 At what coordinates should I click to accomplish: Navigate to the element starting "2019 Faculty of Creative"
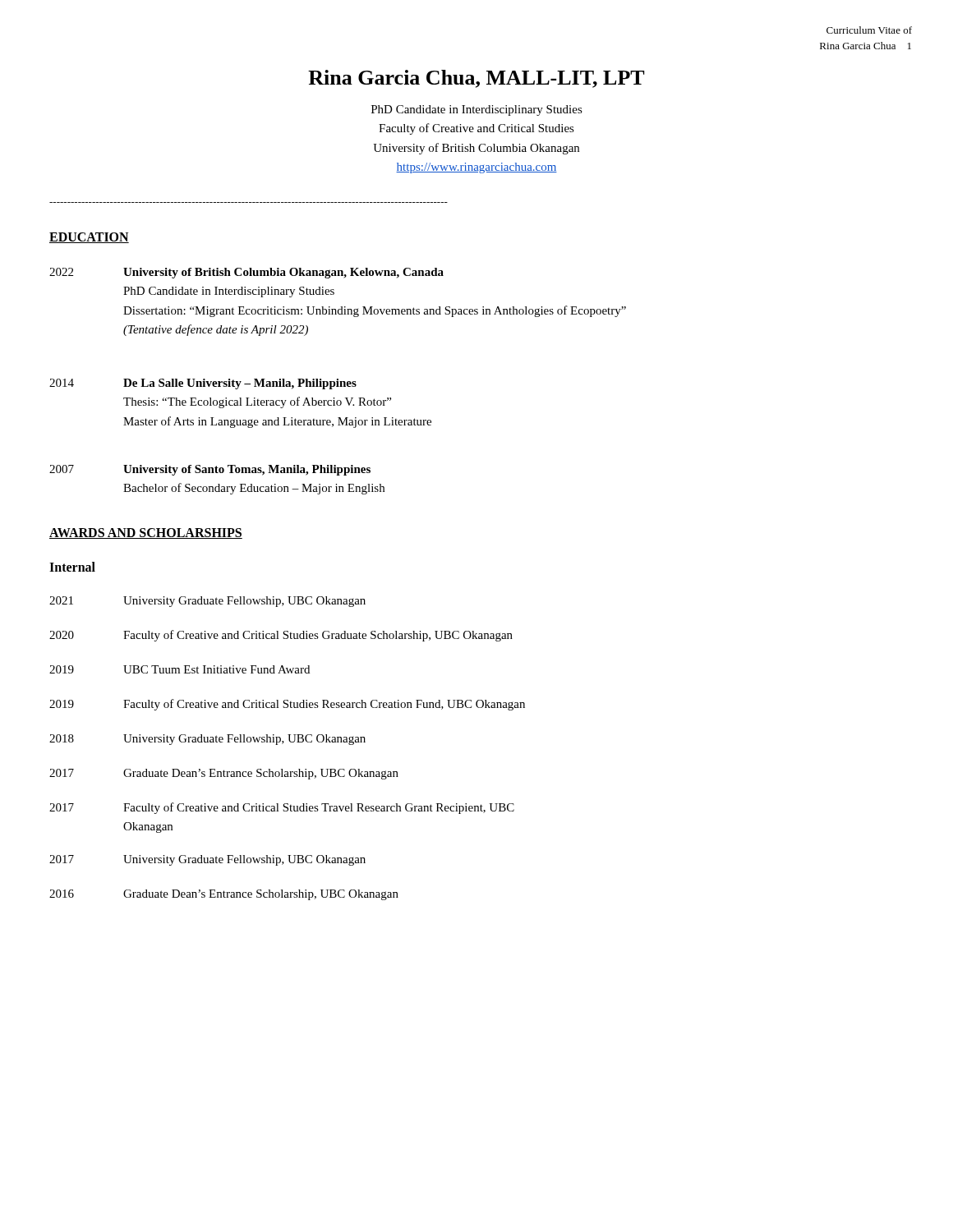pyautogui.click(x=287, y=704)
